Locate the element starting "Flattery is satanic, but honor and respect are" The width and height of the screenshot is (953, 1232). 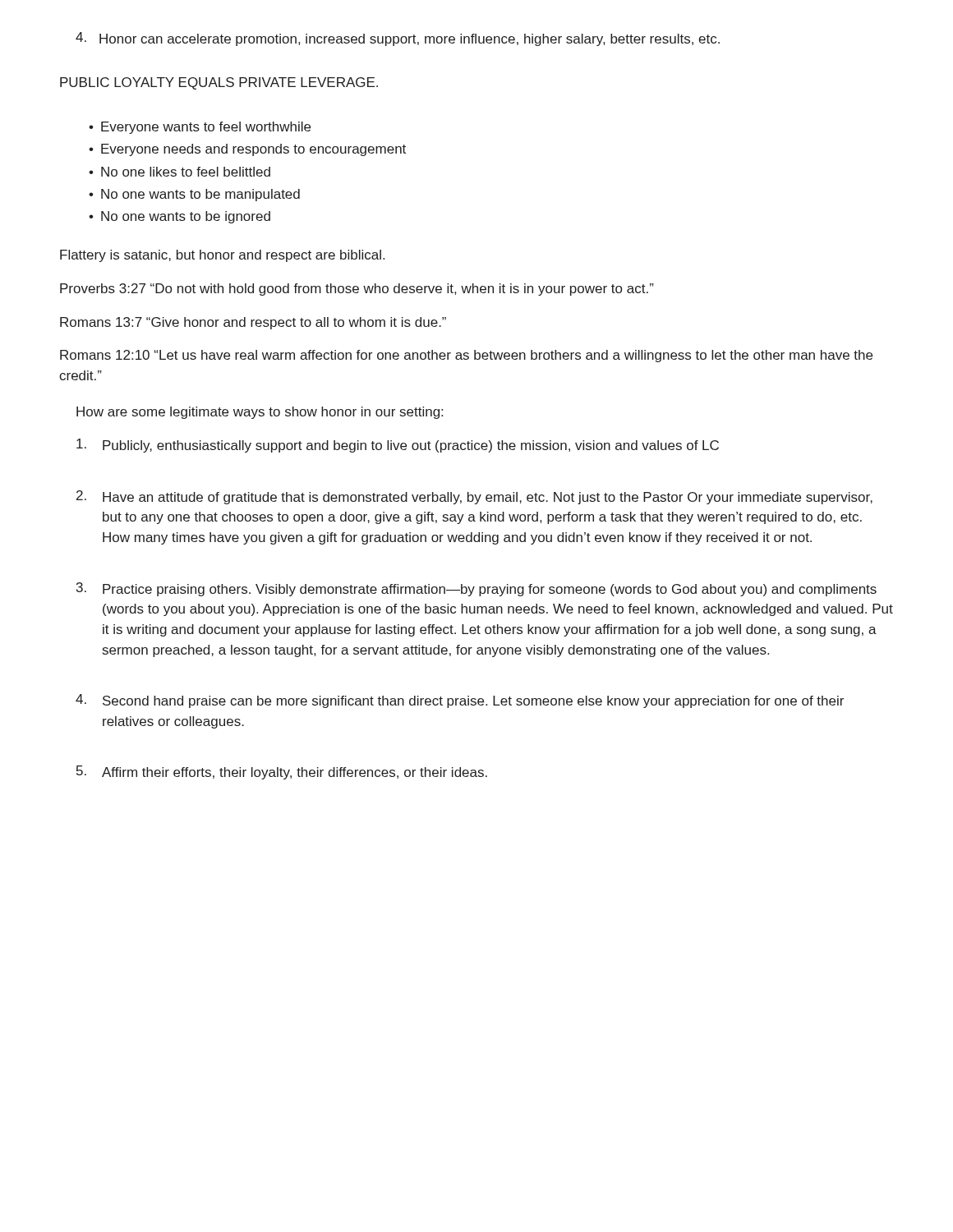point(223,255)
